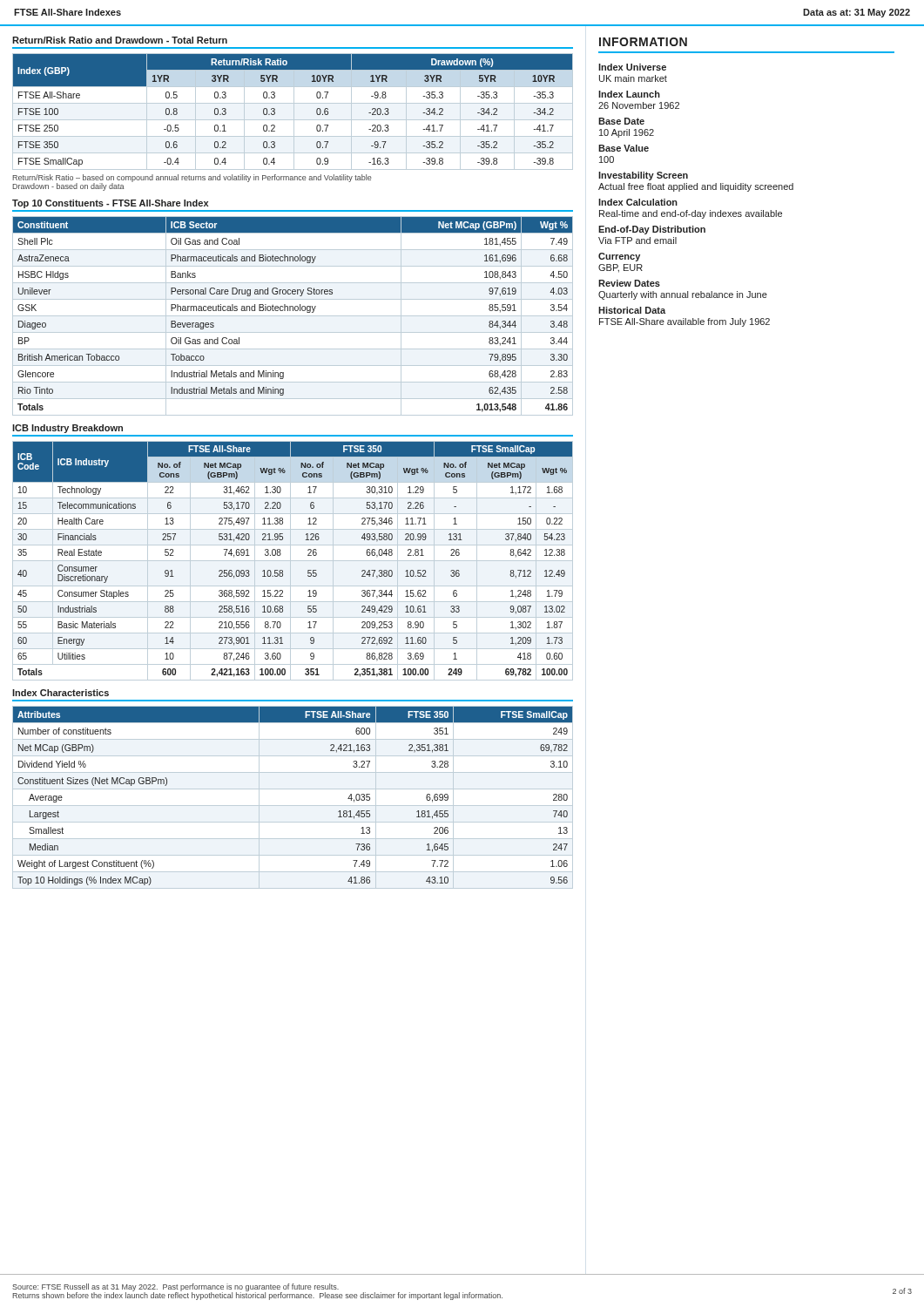Find the region starting "Return/Risk Ratio – based"
924x1307 pixels.
[192, 182]
